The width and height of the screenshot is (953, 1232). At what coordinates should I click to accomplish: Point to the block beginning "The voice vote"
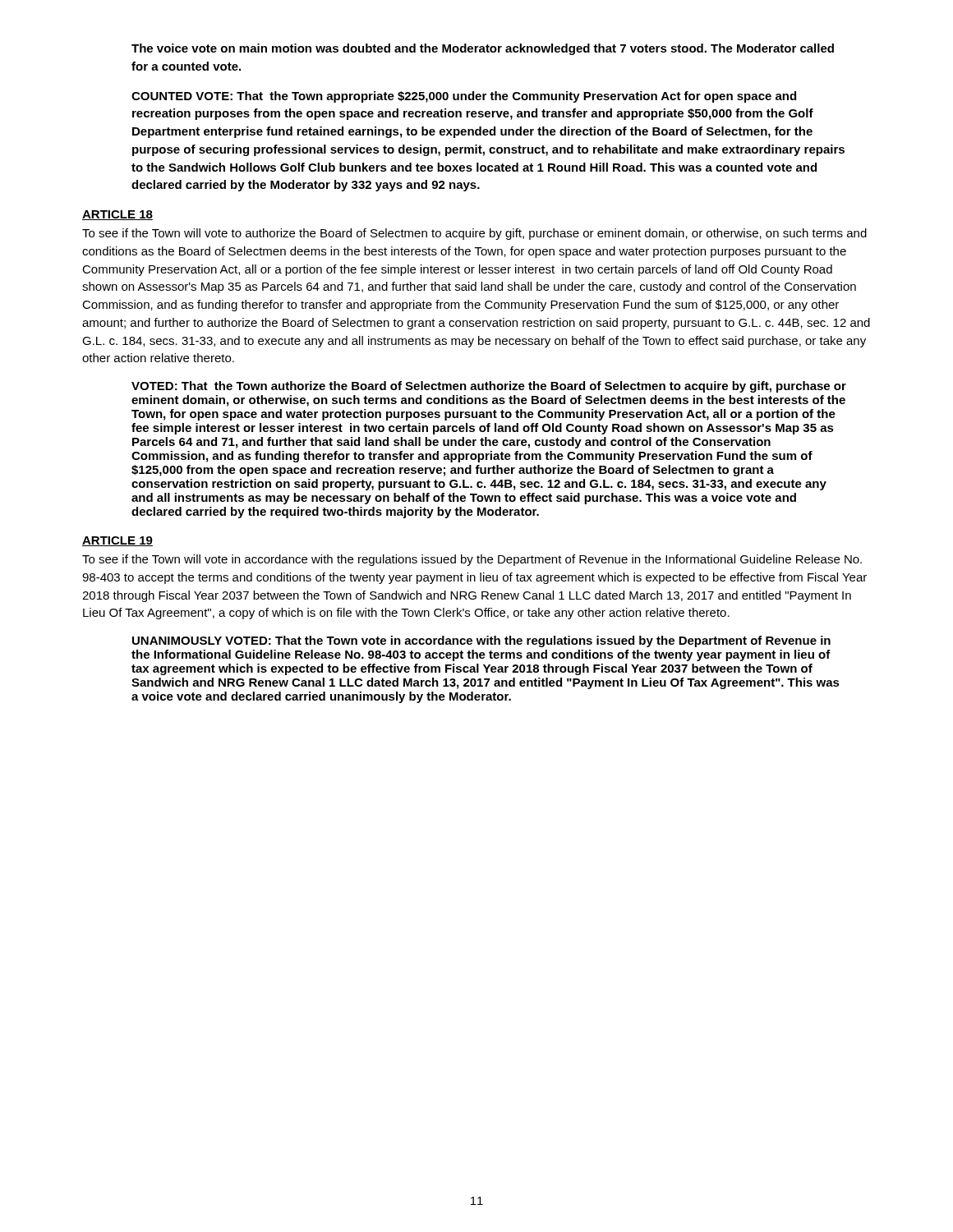pyautogui.click(x=489, y=117)
